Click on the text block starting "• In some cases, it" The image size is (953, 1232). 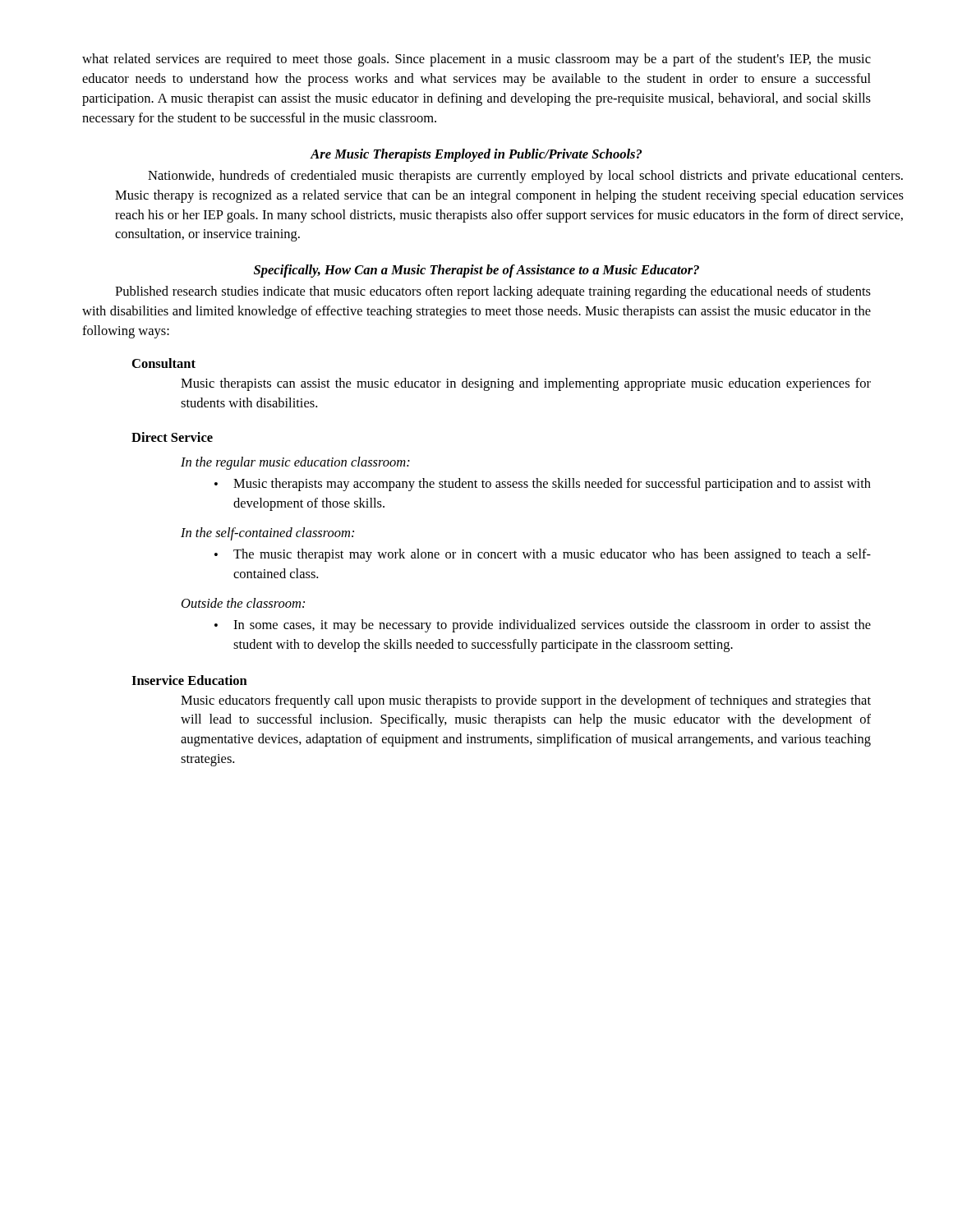[x=542, y=635]
